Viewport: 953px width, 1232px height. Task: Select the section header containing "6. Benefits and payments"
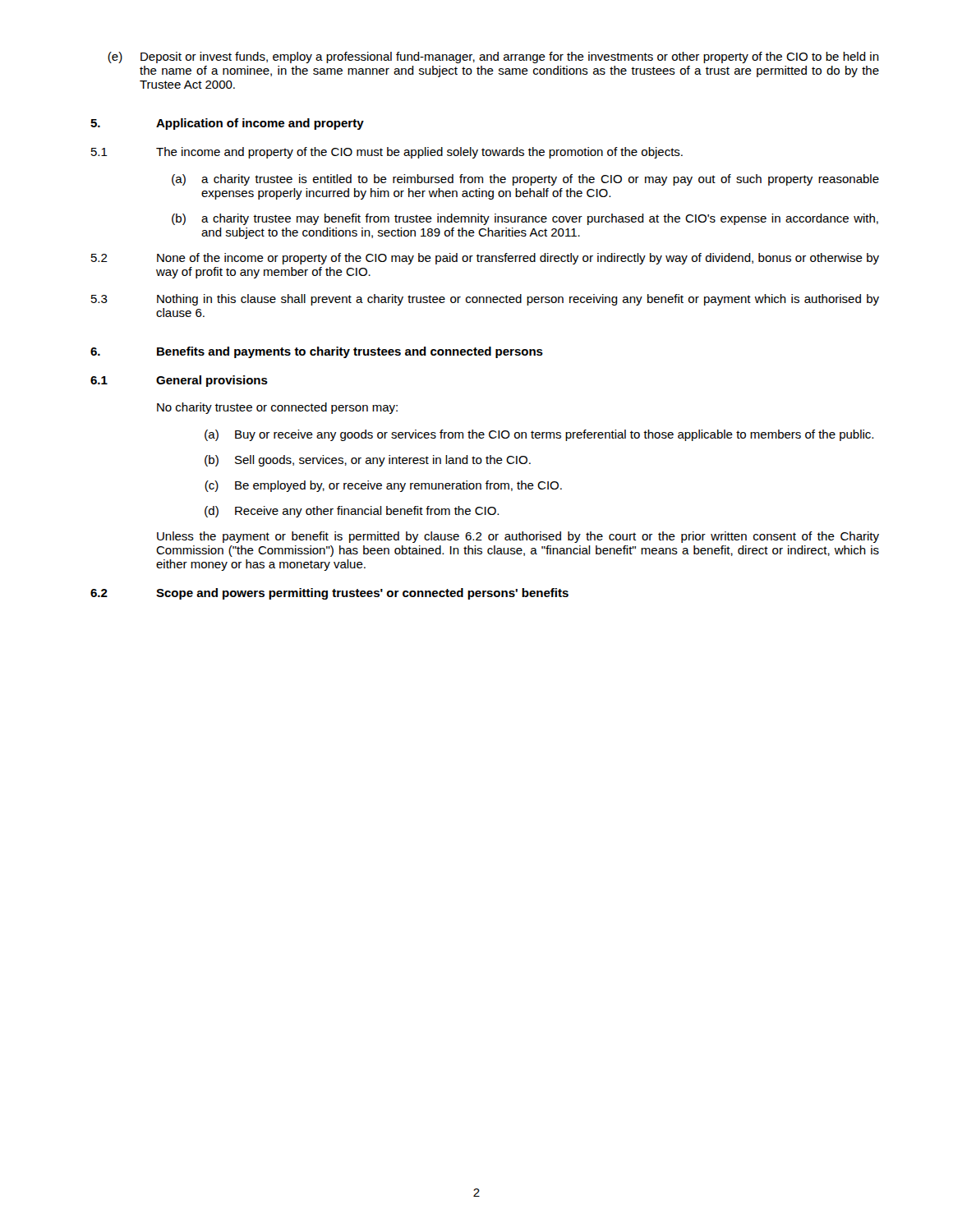tap(317, 351)
